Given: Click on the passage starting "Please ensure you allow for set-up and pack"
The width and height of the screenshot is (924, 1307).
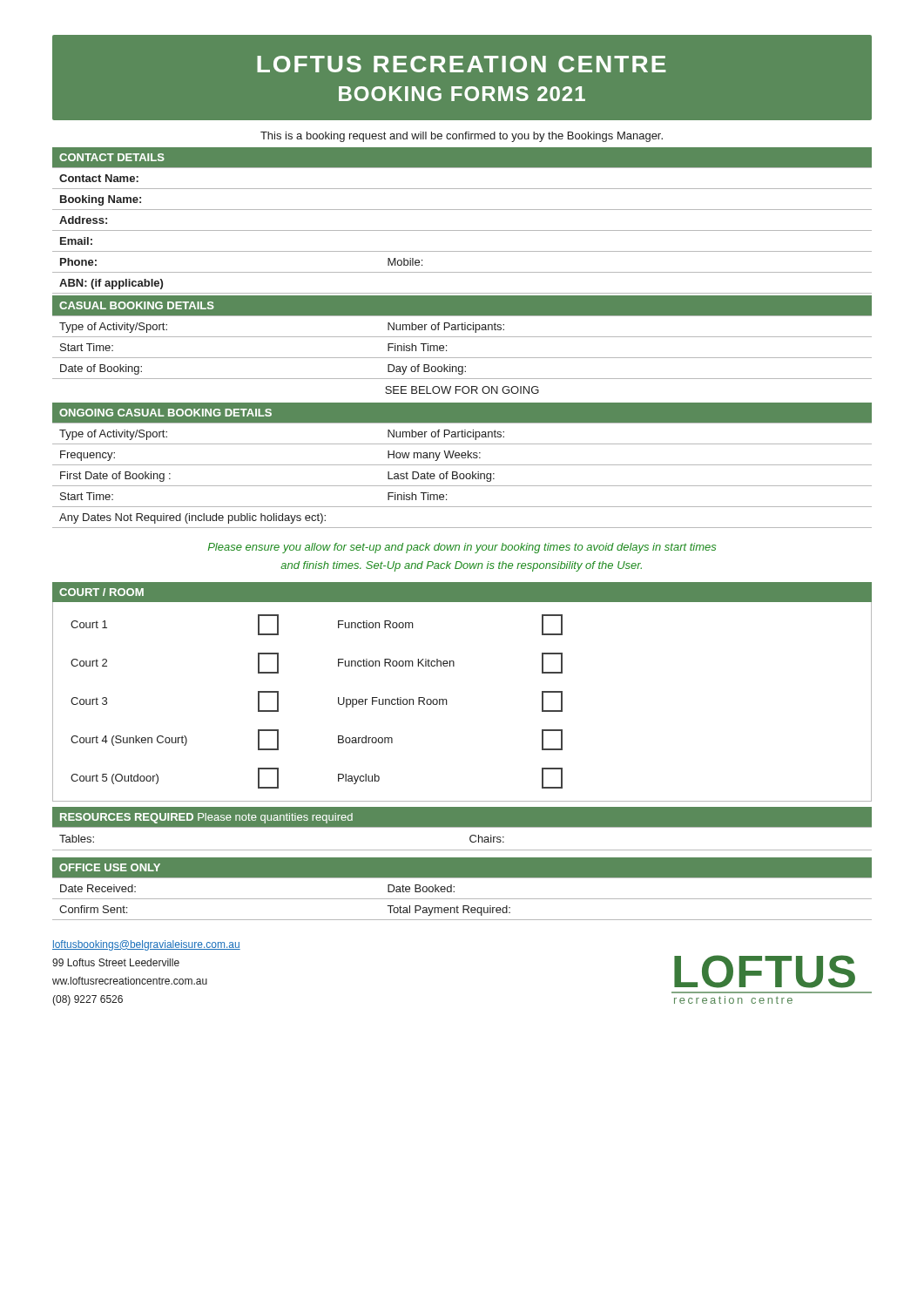Looking at the screenshot, I should coord(462,556).
